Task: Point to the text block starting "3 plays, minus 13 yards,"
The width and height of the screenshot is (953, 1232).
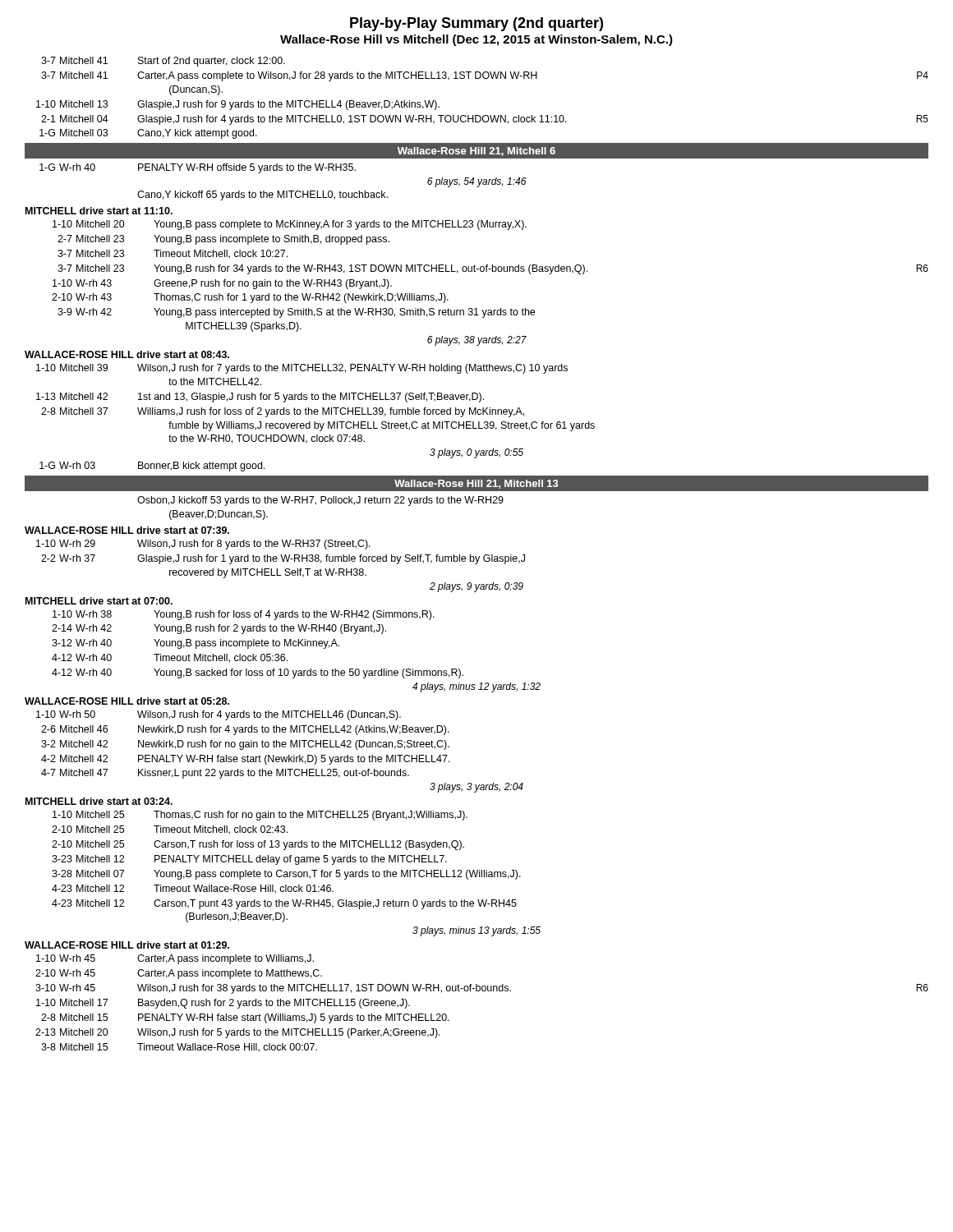Action: click(x=476, y=931)
